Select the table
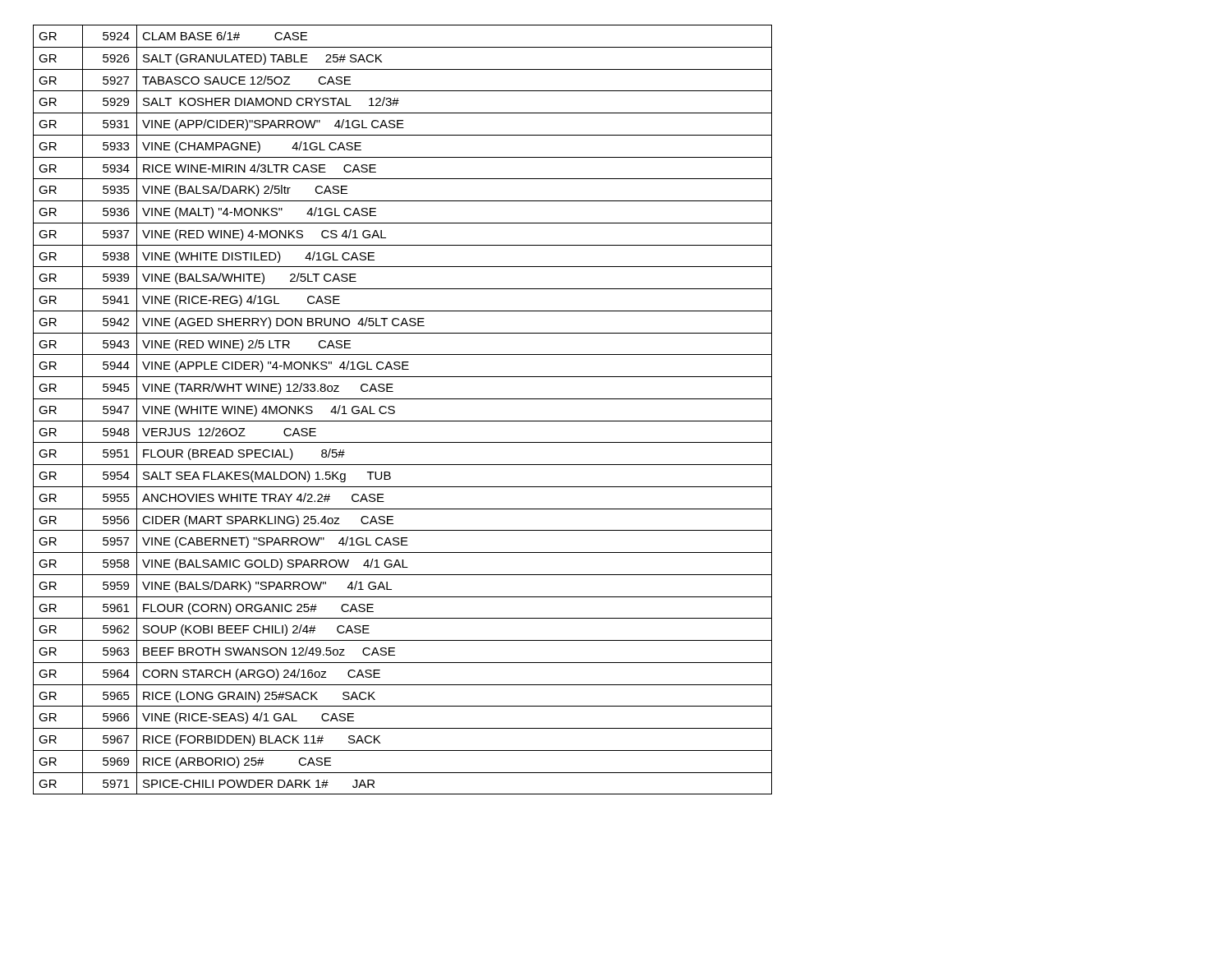Image resolution: width=1232 pixels, height=953 pixels. [x=402, y=410]
